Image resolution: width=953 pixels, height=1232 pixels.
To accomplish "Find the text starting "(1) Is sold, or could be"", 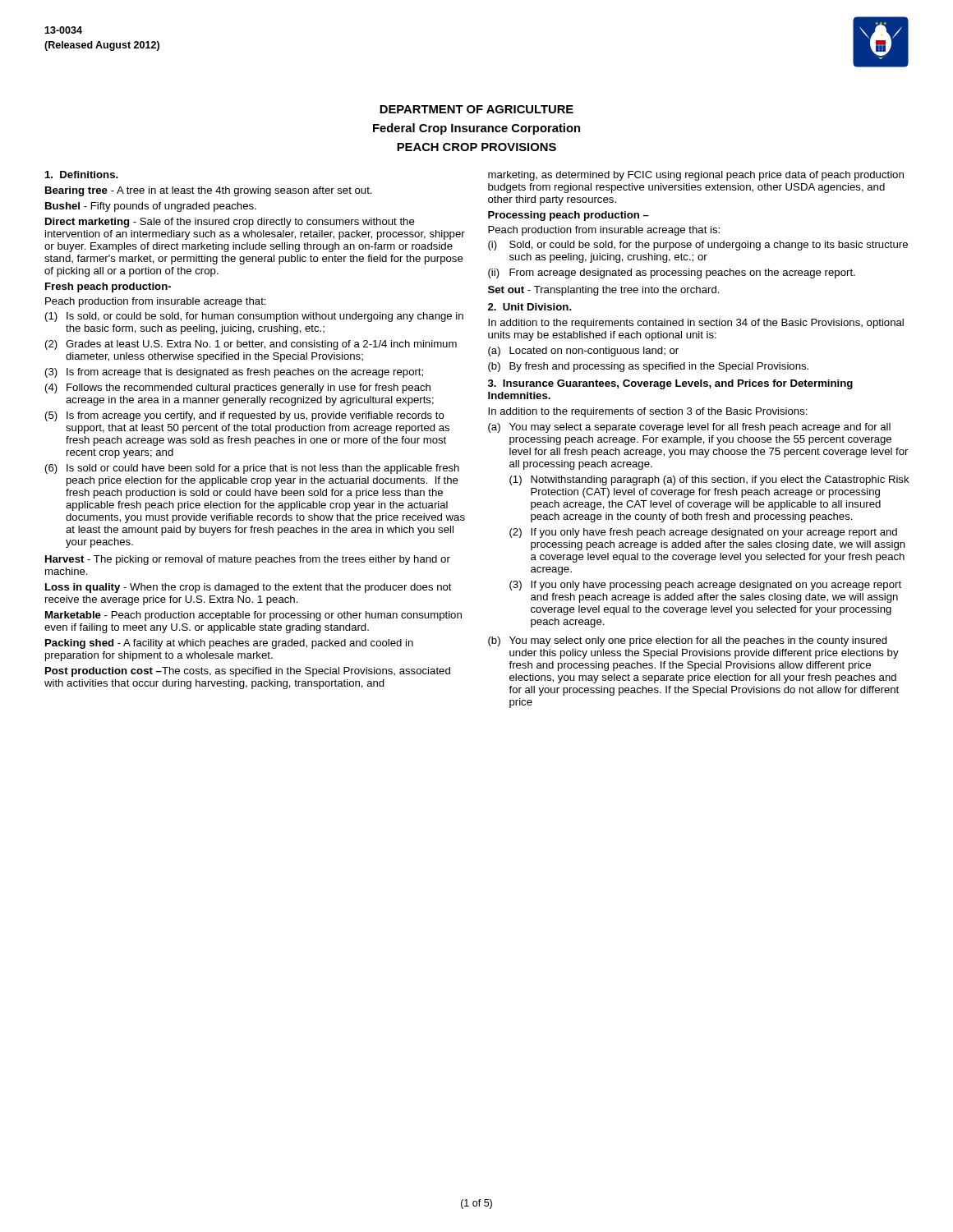I will point(256,322).
